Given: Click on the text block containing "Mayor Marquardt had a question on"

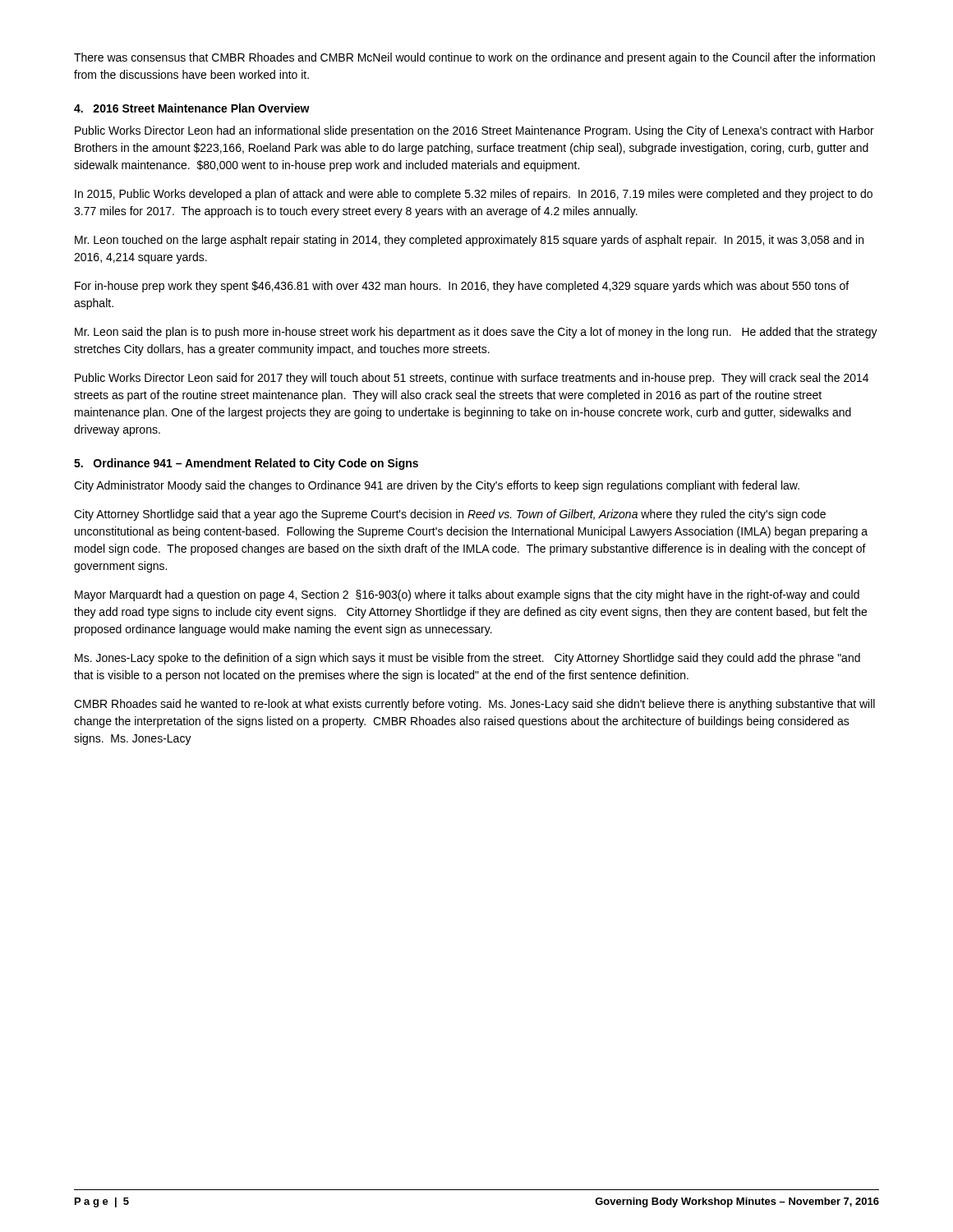Looking at the screenshot, I should coord(471,612).
